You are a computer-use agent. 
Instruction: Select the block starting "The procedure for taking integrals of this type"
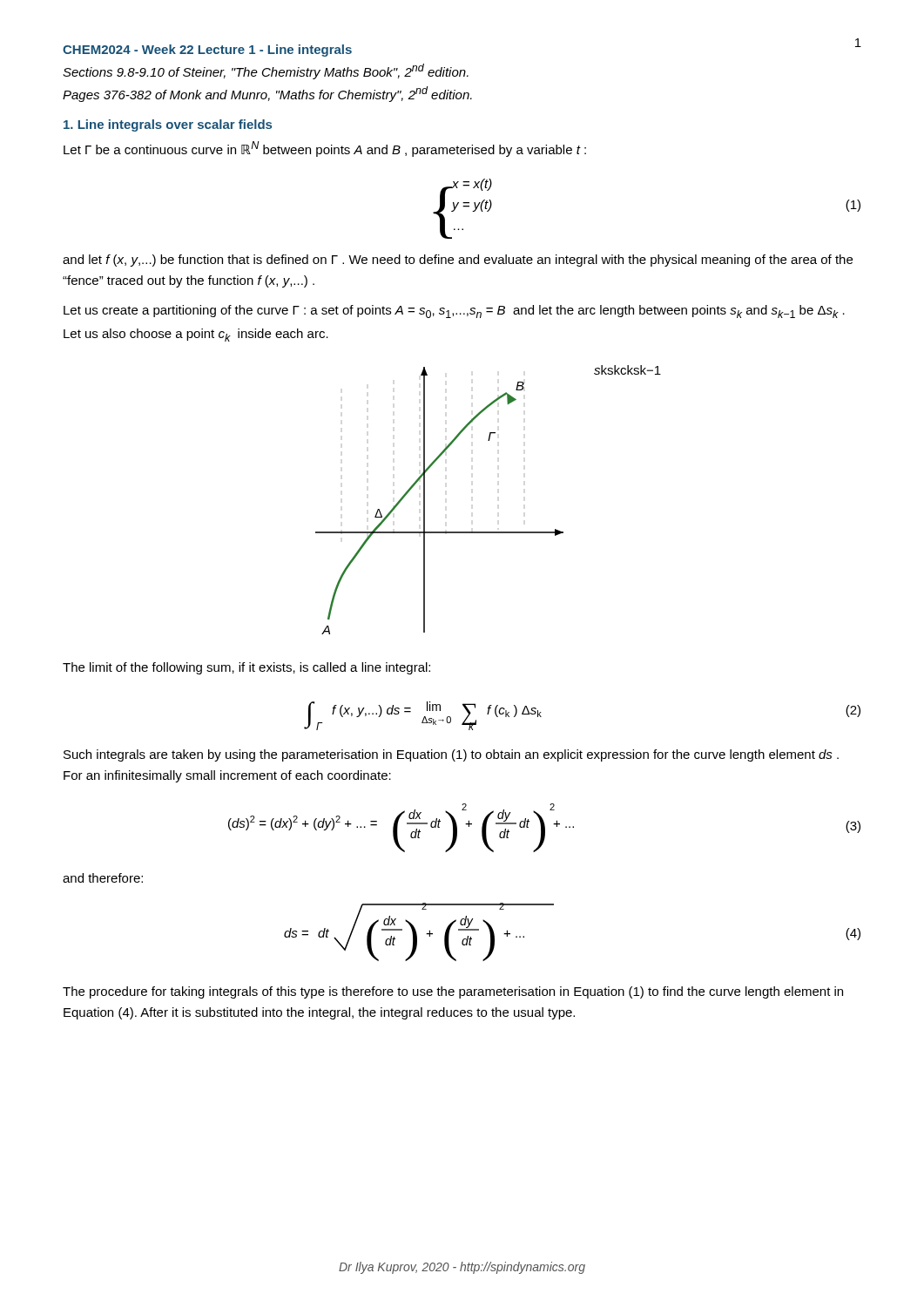(462, 1002)
